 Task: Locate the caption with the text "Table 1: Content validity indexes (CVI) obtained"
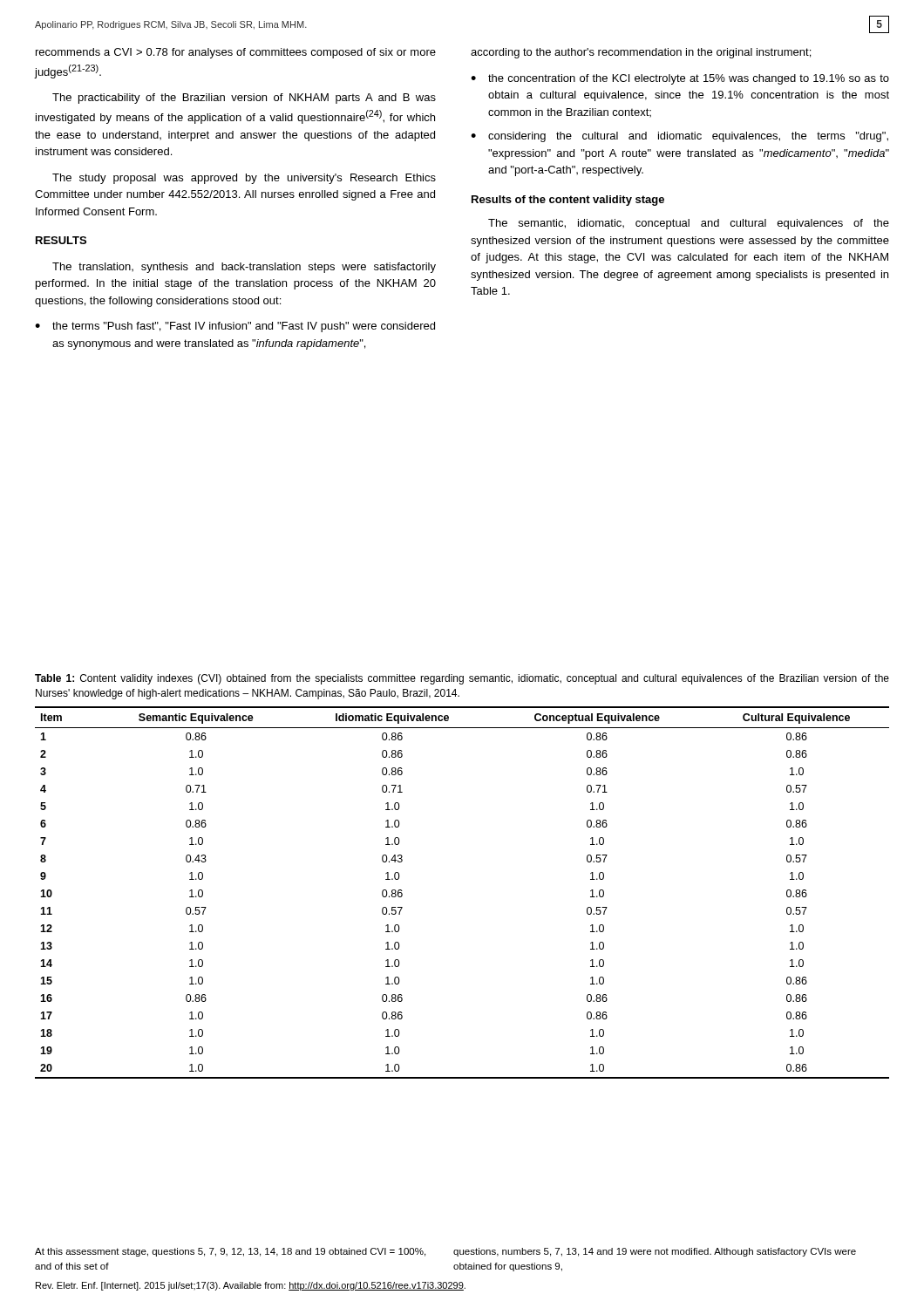click(x=462, y=686)
